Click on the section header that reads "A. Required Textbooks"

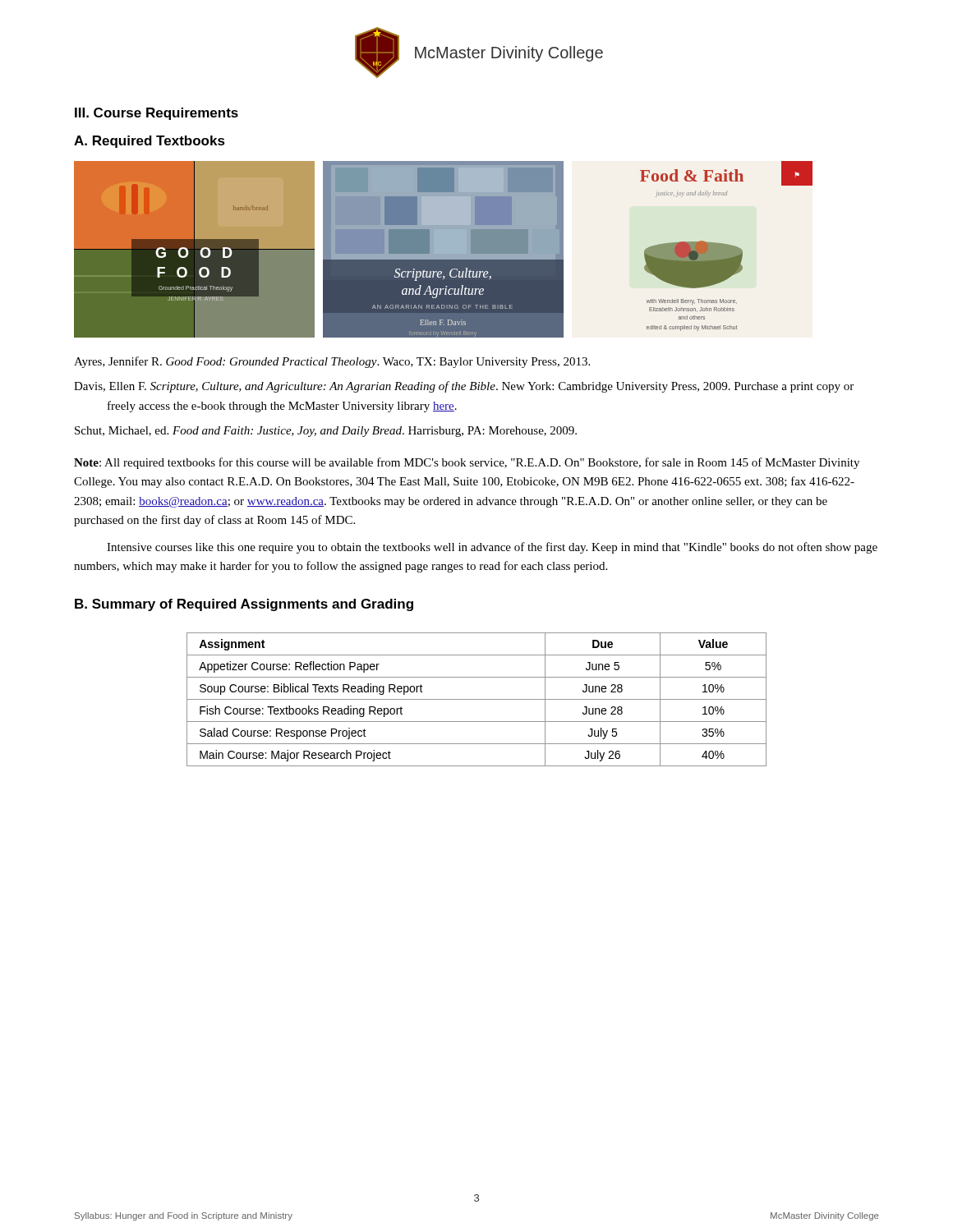[149, 141]
